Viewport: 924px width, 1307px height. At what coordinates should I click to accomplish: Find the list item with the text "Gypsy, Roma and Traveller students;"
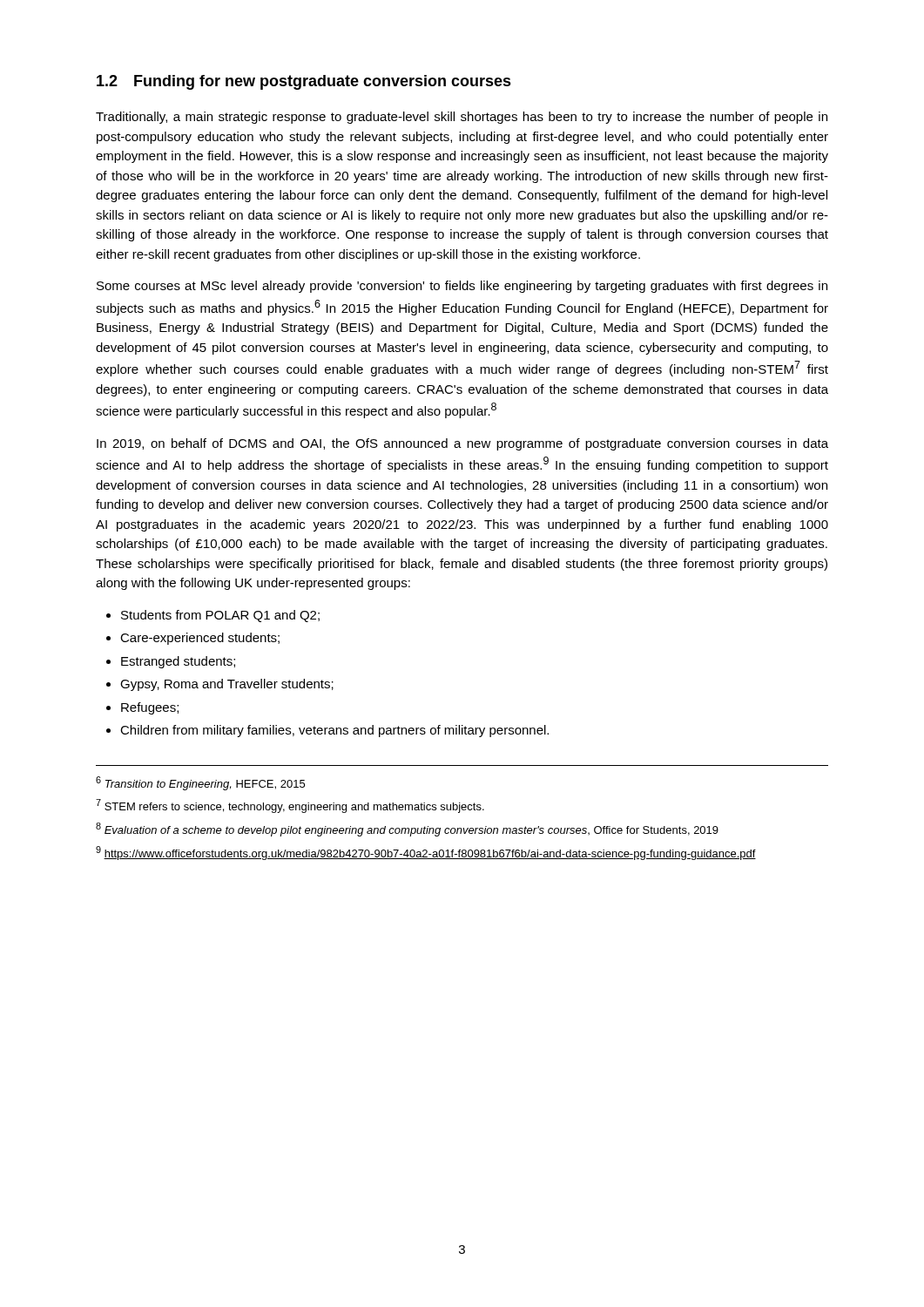[227, 684]
